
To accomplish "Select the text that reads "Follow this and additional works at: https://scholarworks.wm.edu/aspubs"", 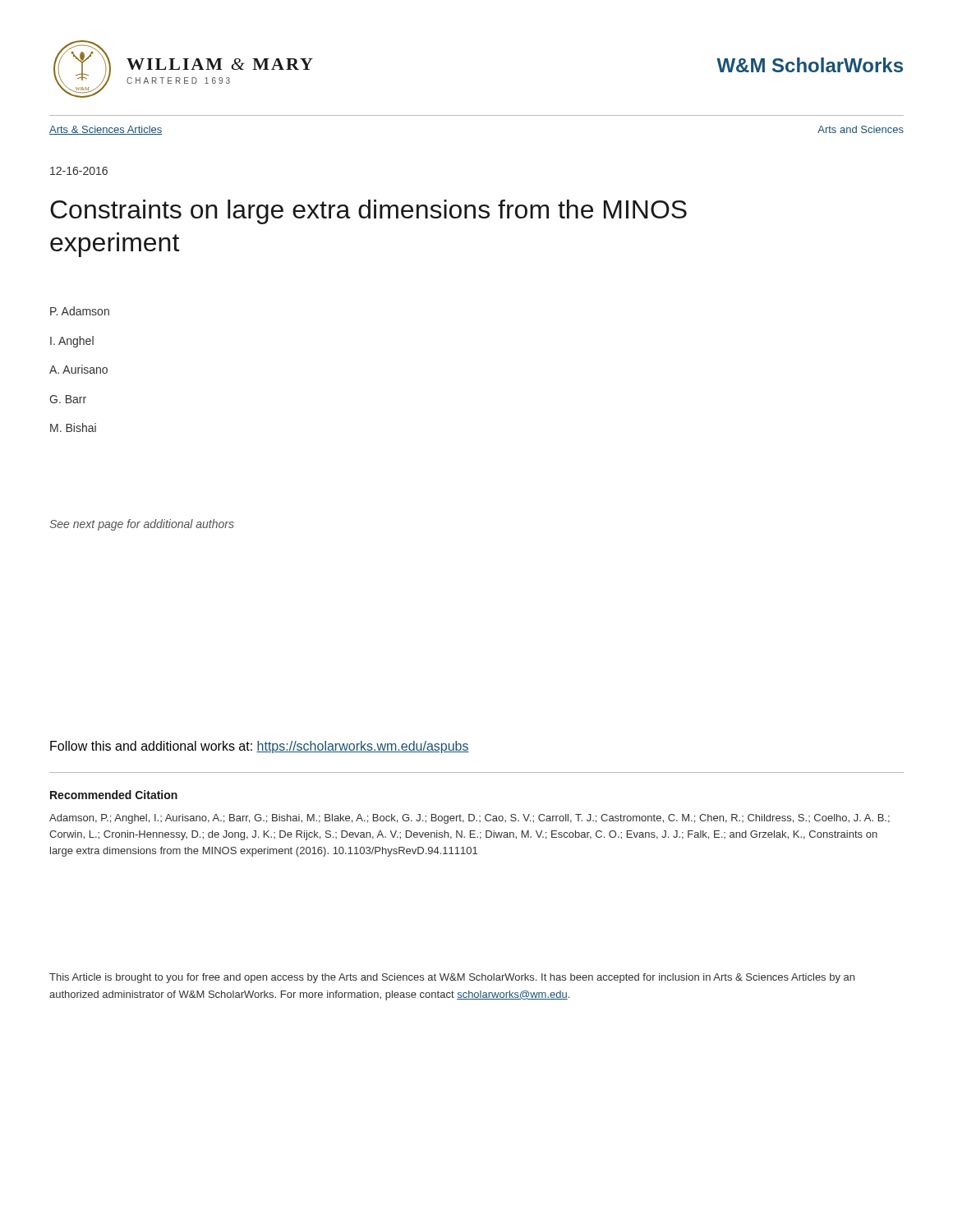I will click(x=259, y=746).
